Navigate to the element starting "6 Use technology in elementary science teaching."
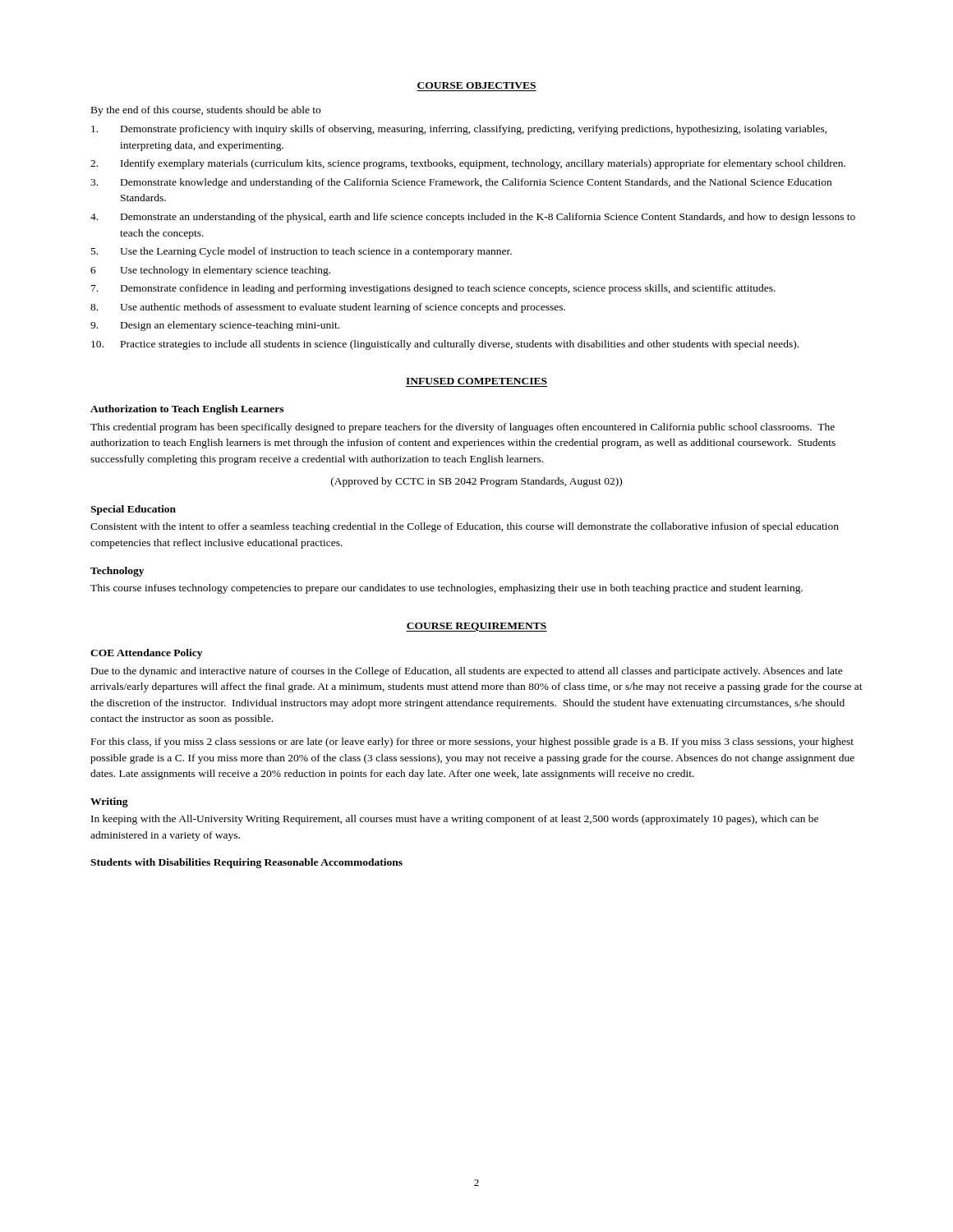The width and height of the screenshot is (953, 1232). pos(210,271)
